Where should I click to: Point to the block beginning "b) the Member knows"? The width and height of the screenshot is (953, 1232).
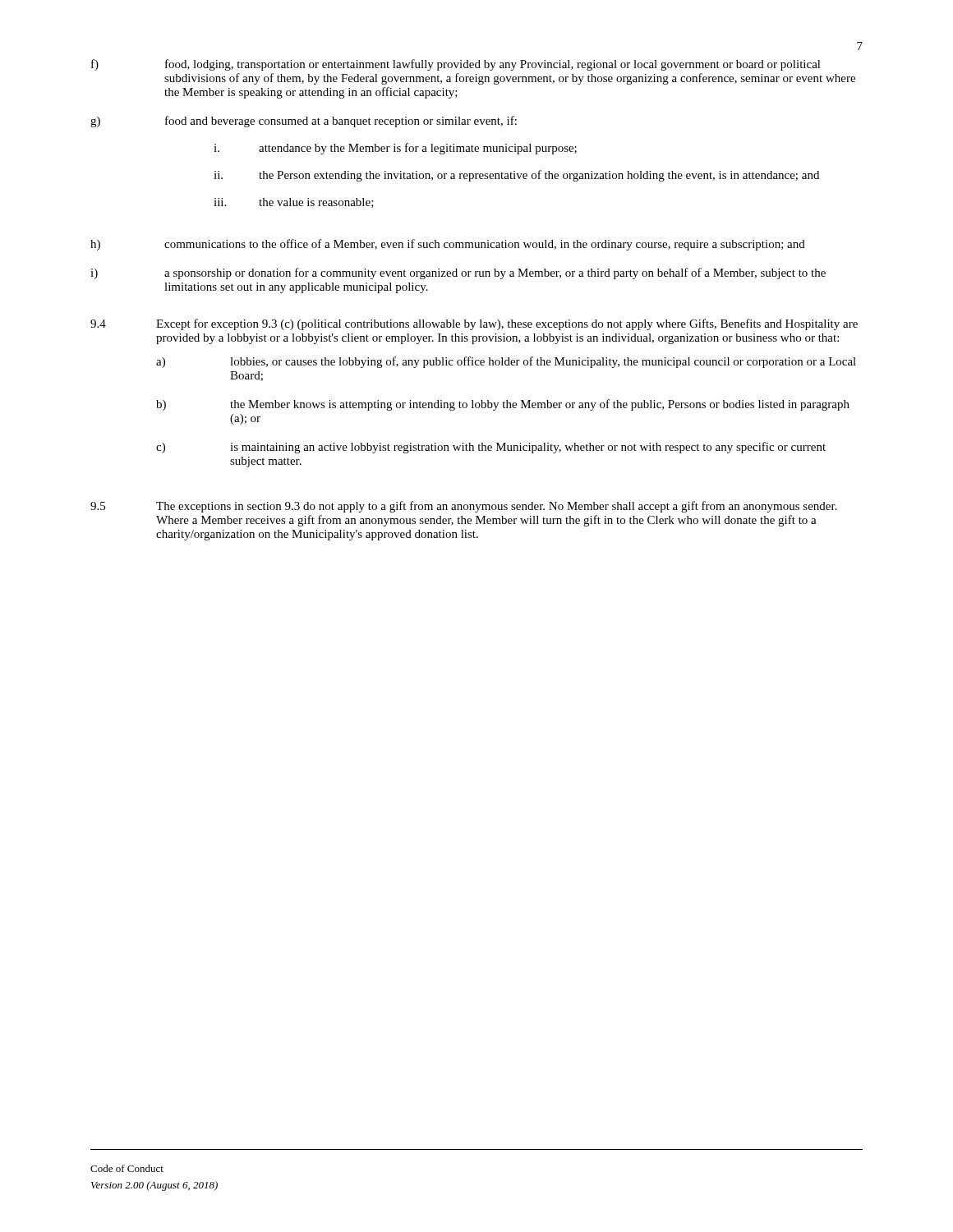tap(509, 411)
